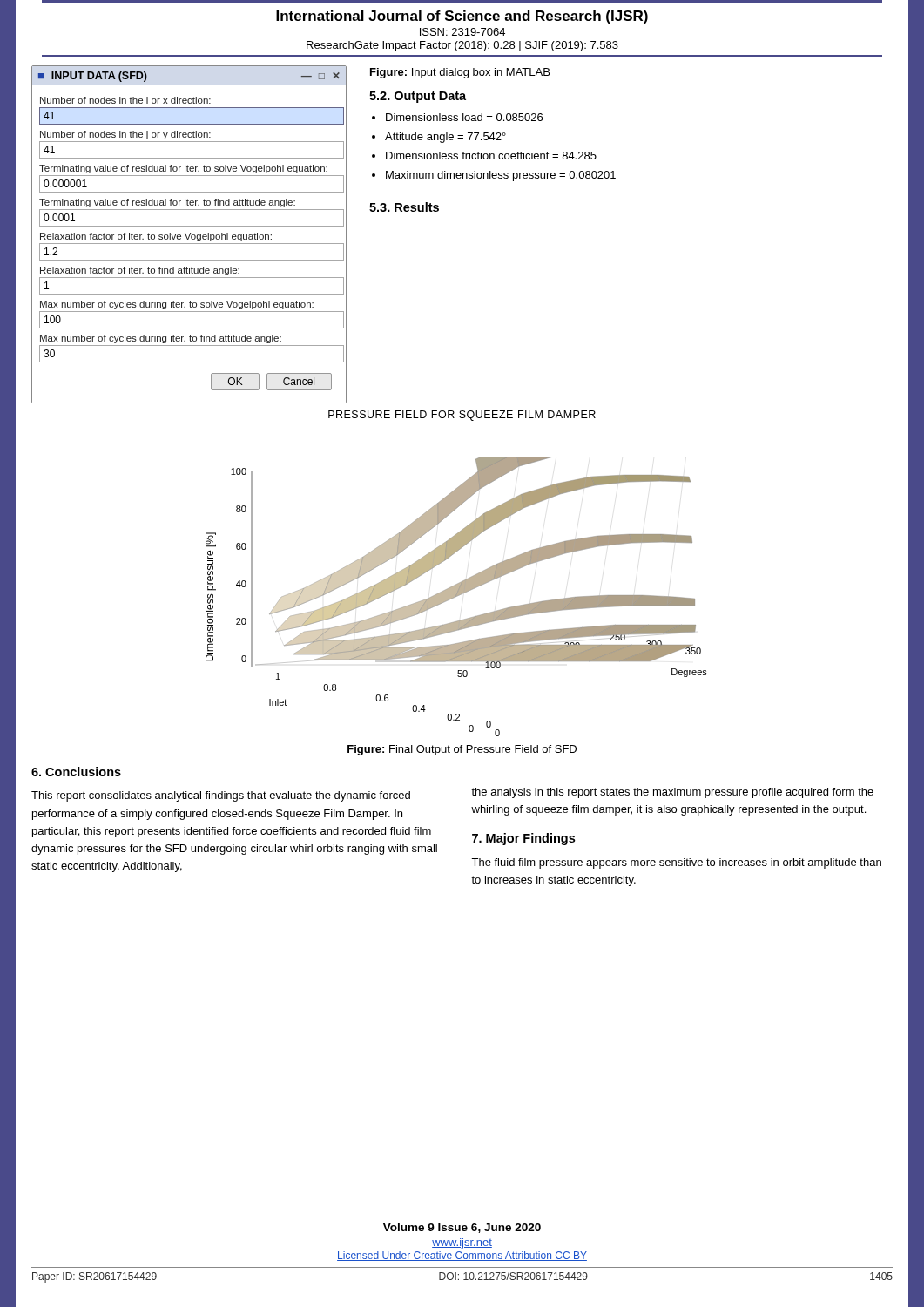This screenshot has width=924, height=1307.
Task: Click where it says "7. Major Findings"
Action: pyautogui.click(x=523, y=839)
